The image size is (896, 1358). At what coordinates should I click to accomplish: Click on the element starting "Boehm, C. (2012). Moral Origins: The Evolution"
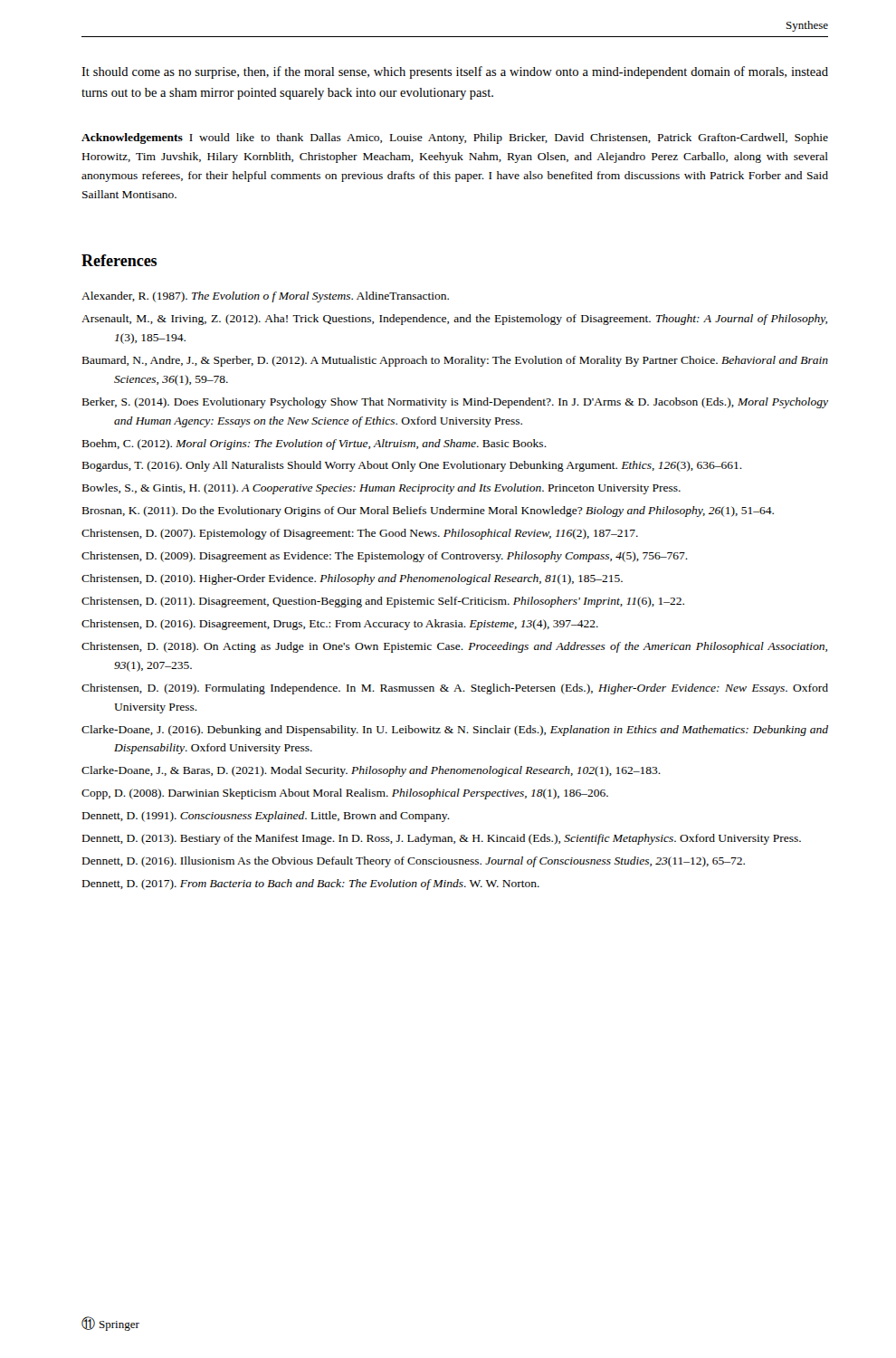pos(314,443)
